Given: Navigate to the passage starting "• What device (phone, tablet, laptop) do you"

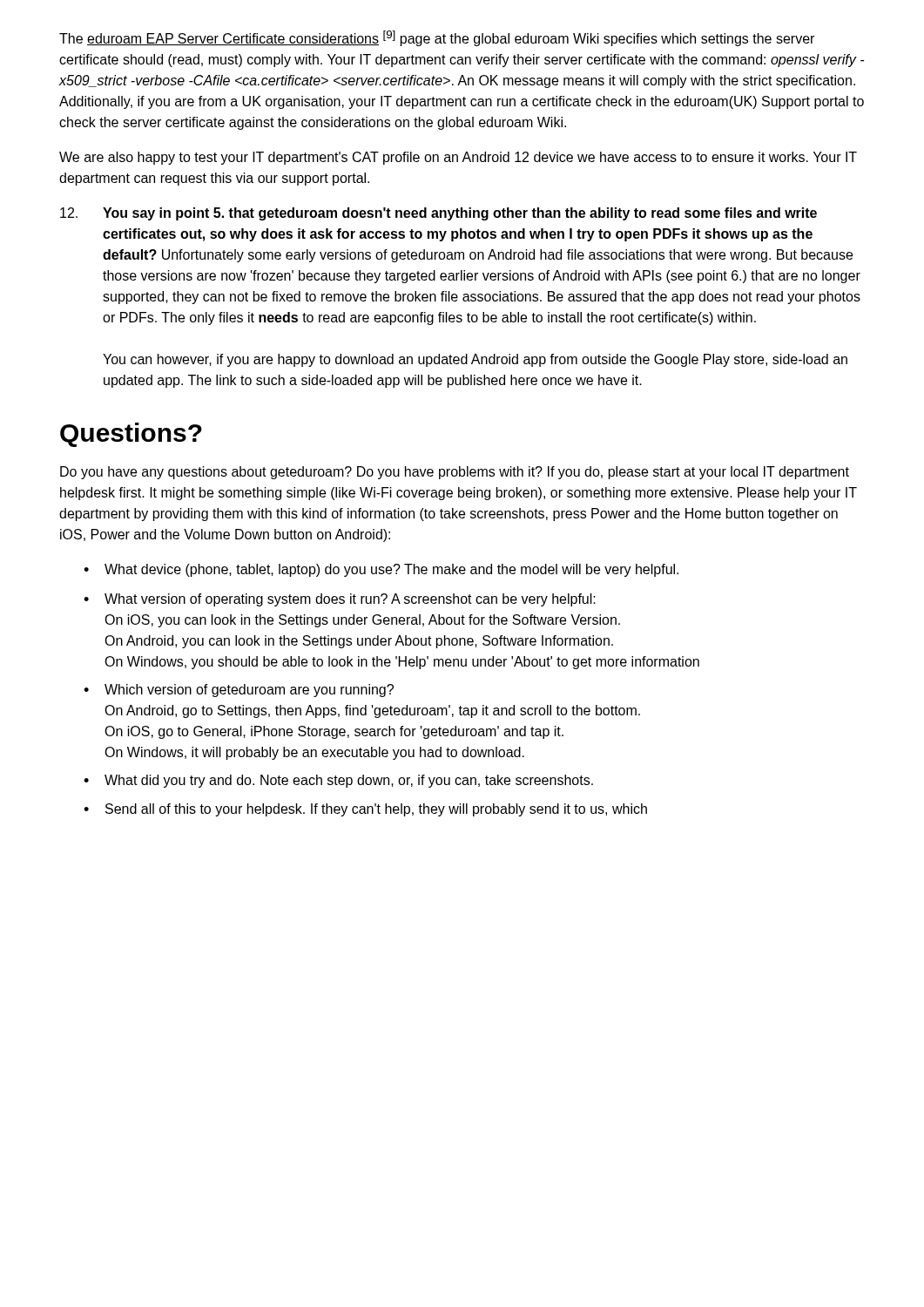Looking at the screenshot, I should (x=474, y=571).
